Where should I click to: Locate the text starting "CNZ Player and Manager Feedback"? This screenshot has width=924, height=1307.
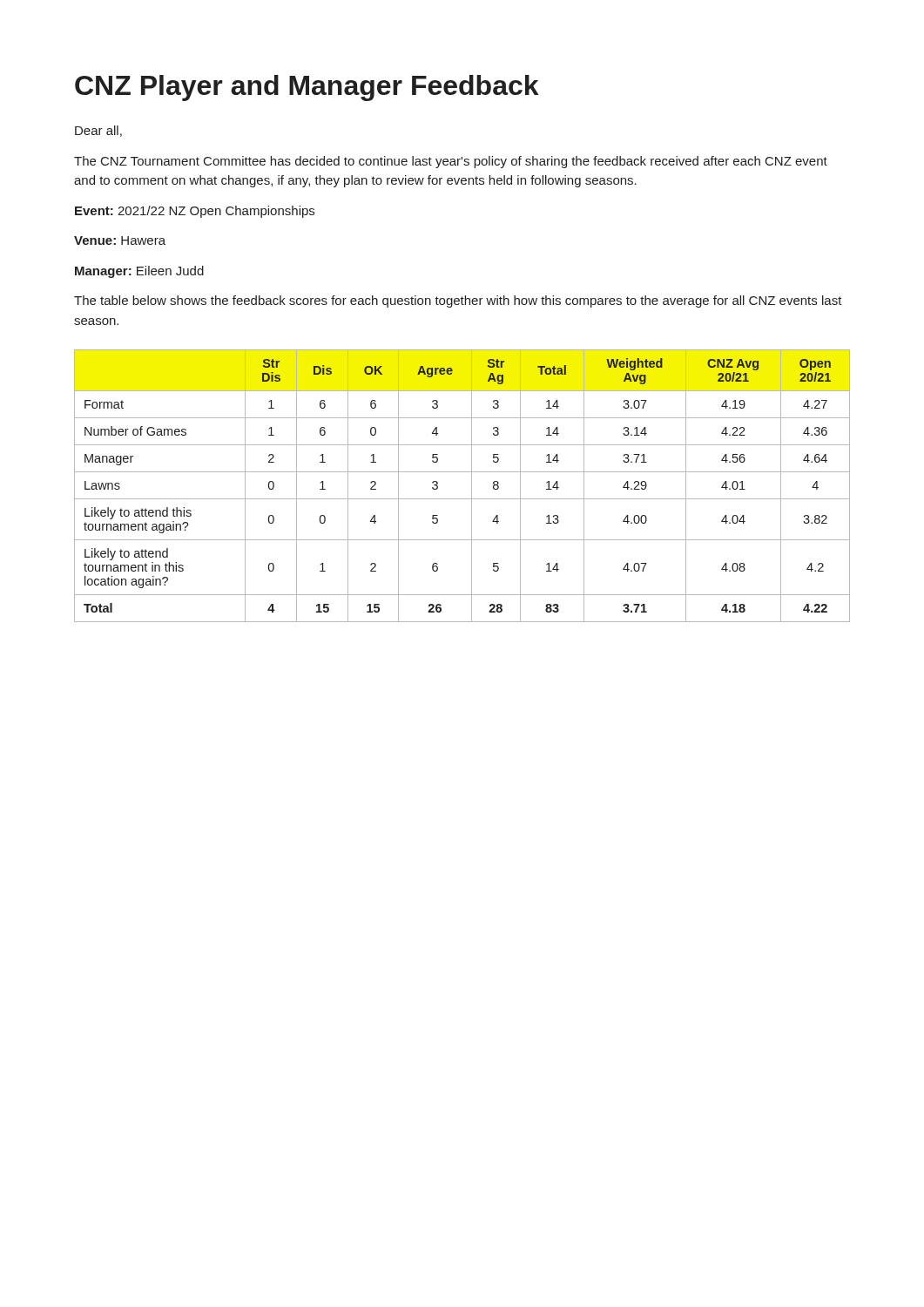point(306,85)
